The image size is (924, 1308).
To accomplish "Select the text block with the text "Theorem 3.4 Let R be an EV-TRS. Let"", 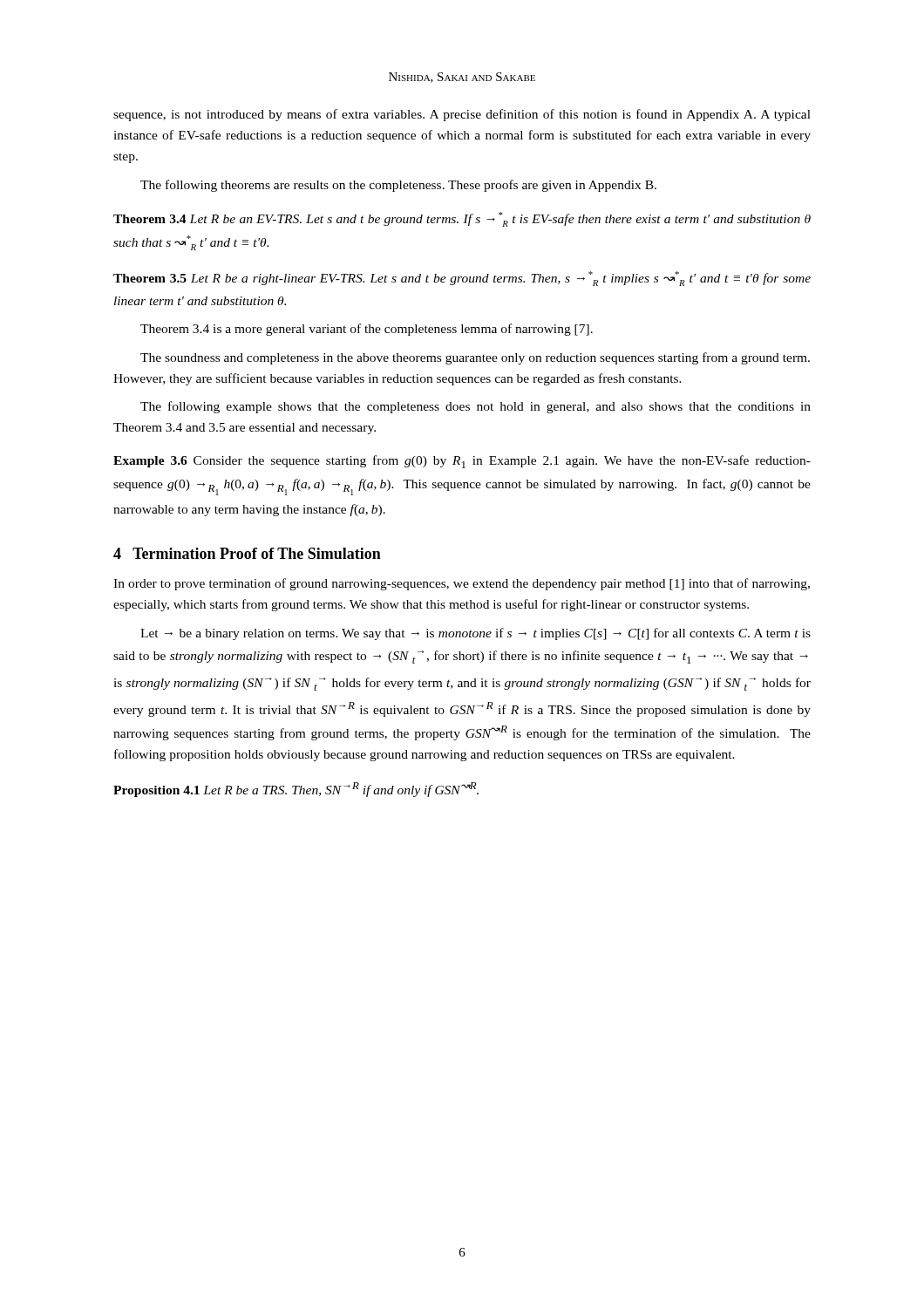I will [462, 231].
